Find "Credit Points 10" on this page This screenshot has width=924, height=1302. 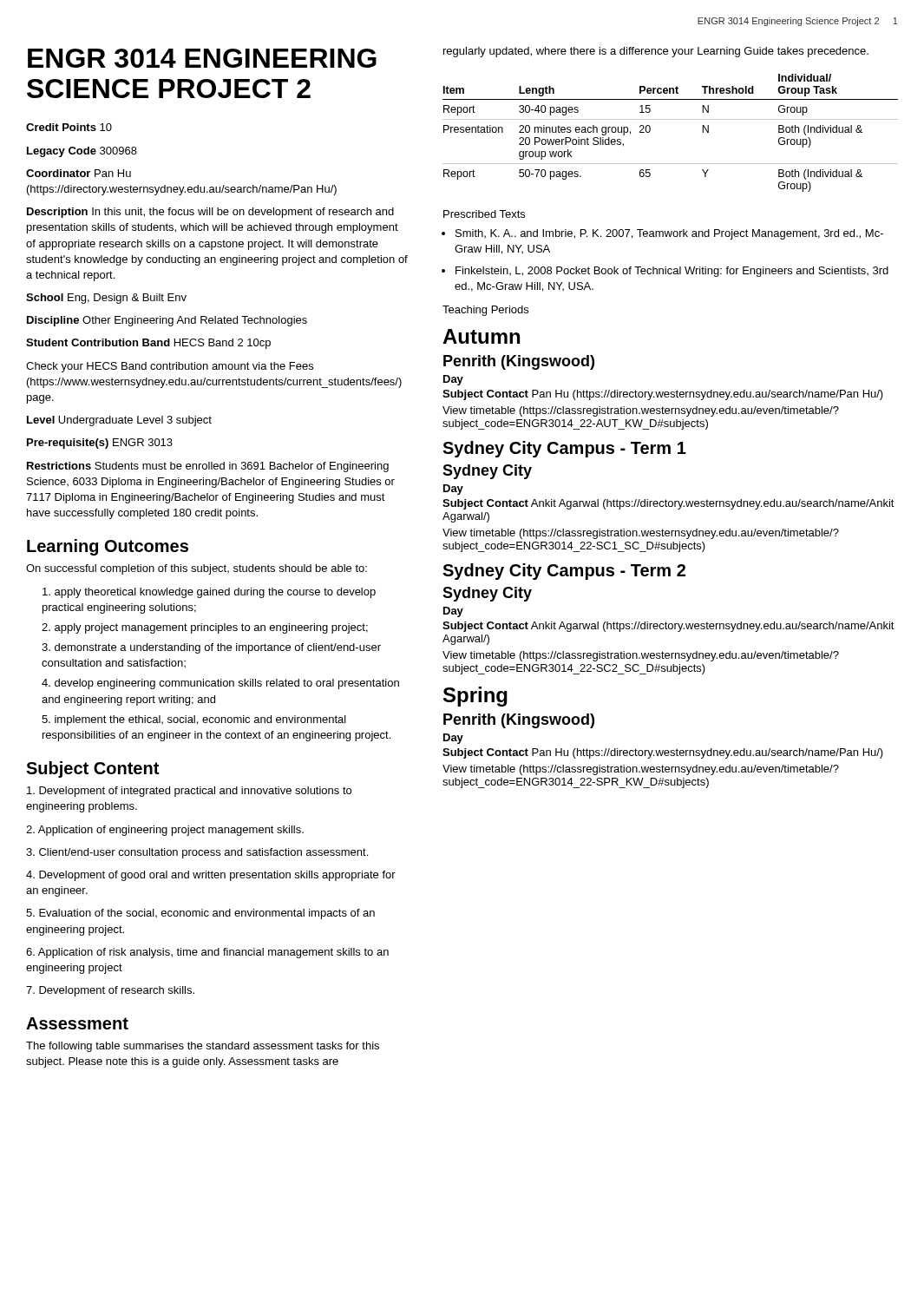[69, 127]
